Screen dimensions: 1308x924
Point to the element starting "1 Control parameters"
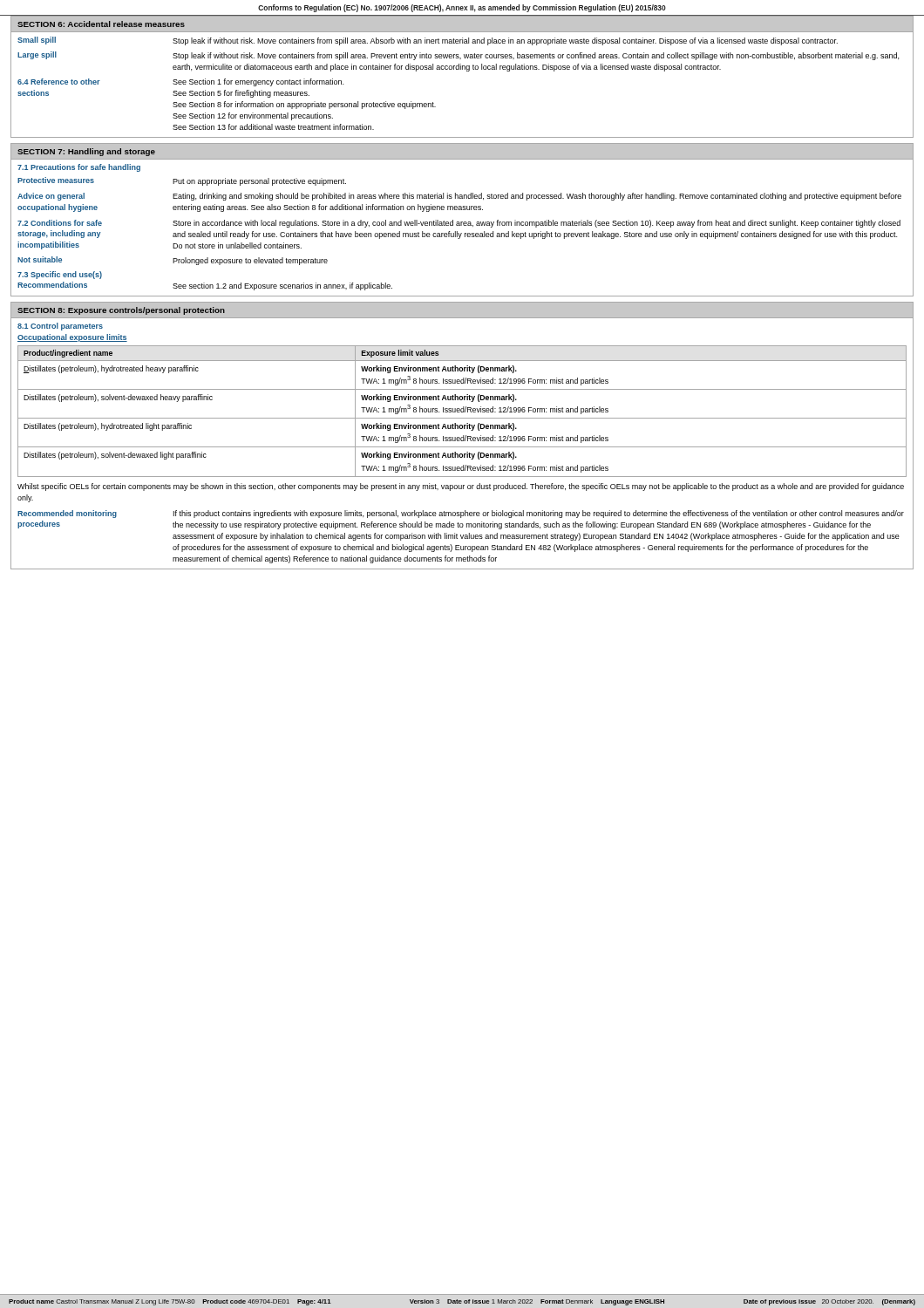pos(60,326)
